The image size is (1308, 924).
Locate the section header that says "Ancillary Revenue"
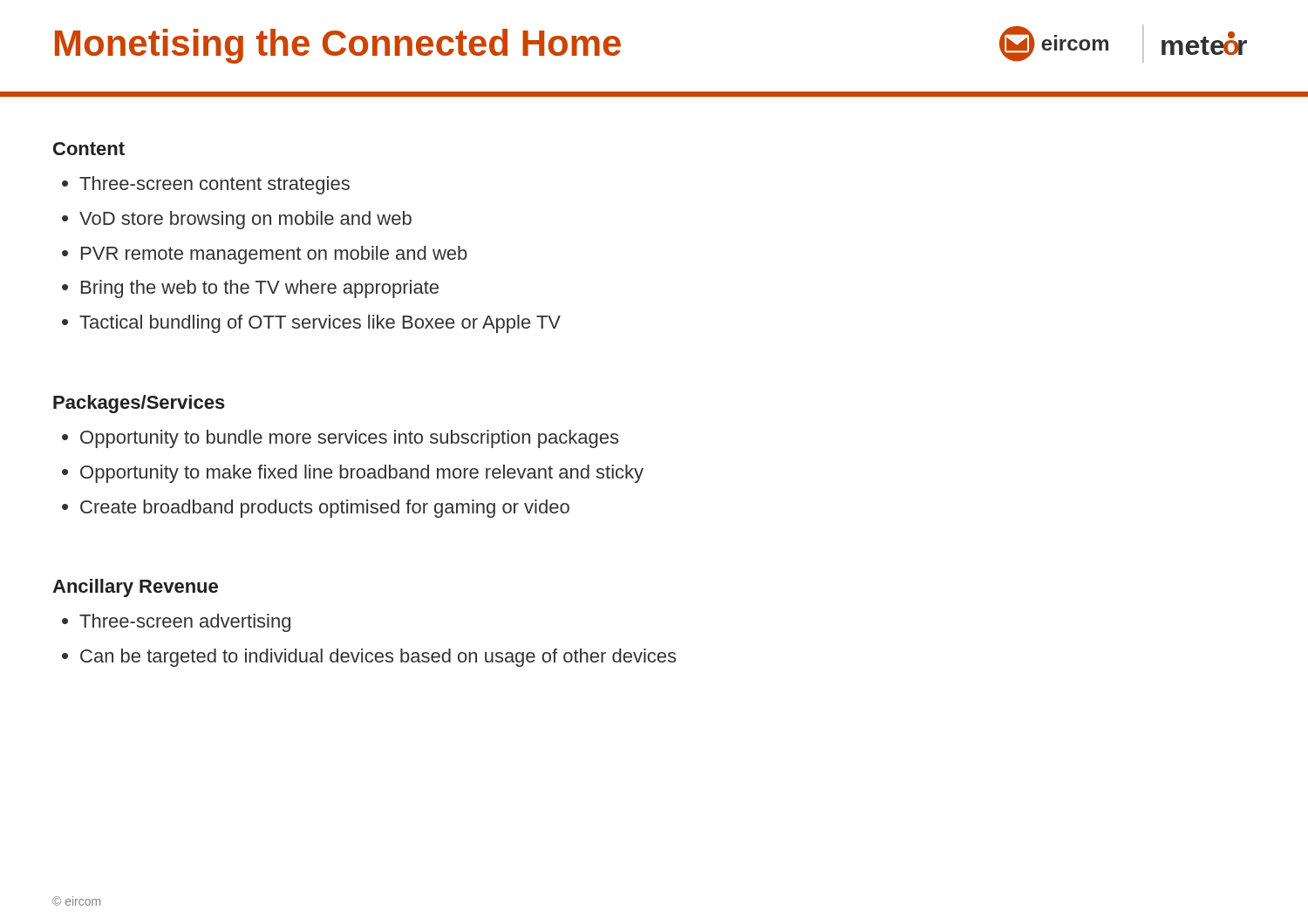(x=136, y=587)
